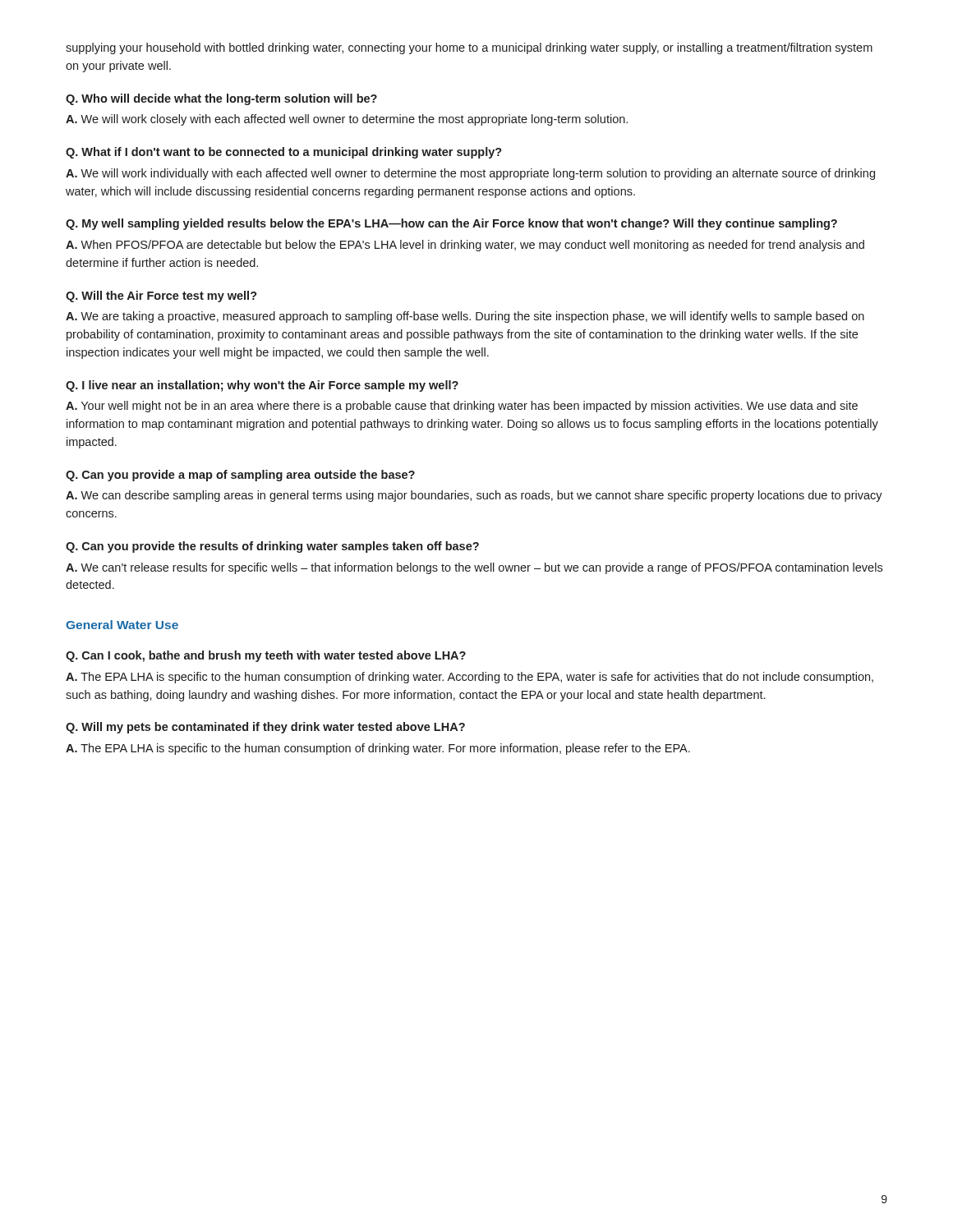Where is the passage that starts "A. Your well might"?
Viewport: 953px width, 1232px height.
tap(472, 424)
